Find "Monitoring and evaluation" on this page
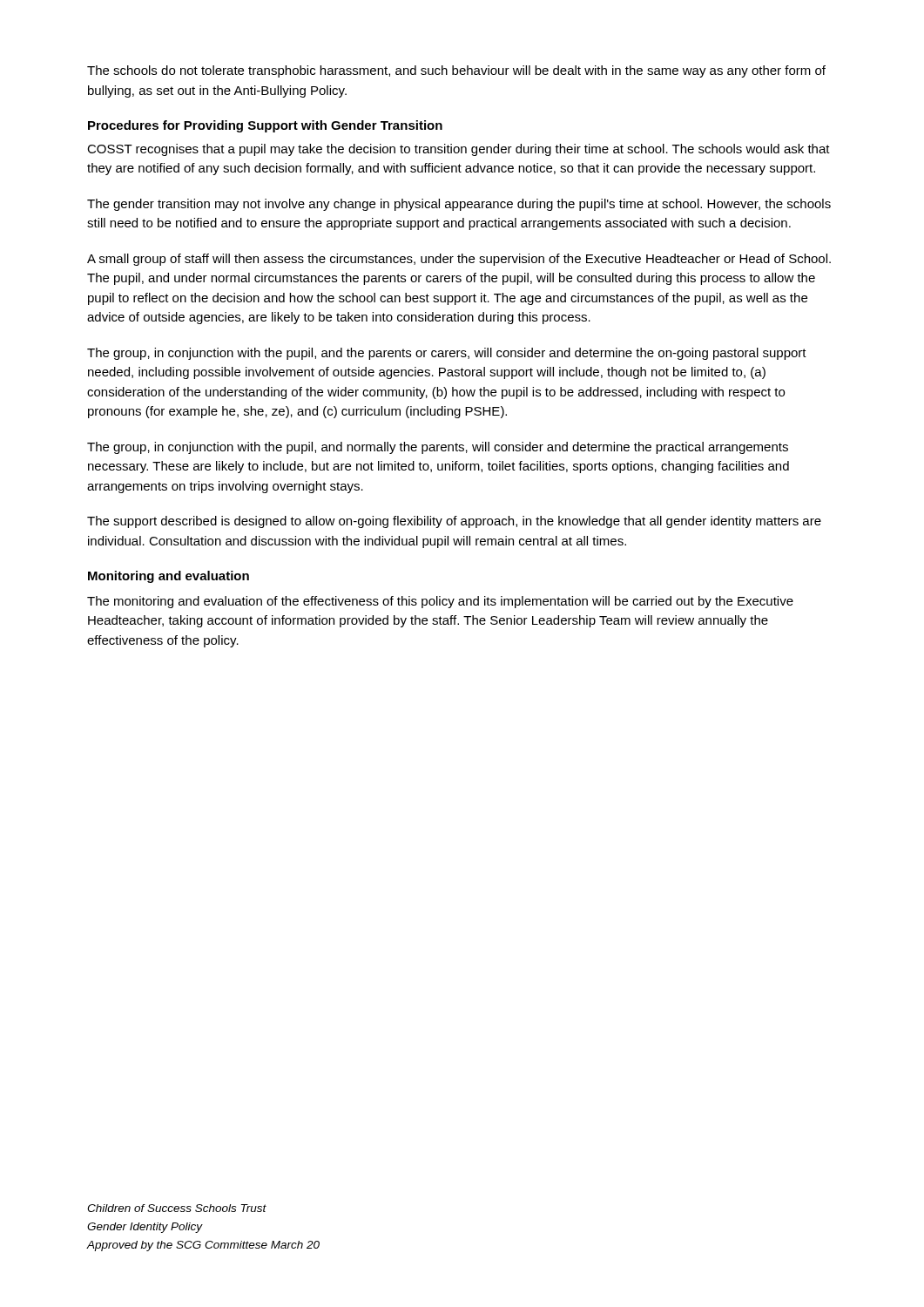924x1307 pixels. click(168, 576)
